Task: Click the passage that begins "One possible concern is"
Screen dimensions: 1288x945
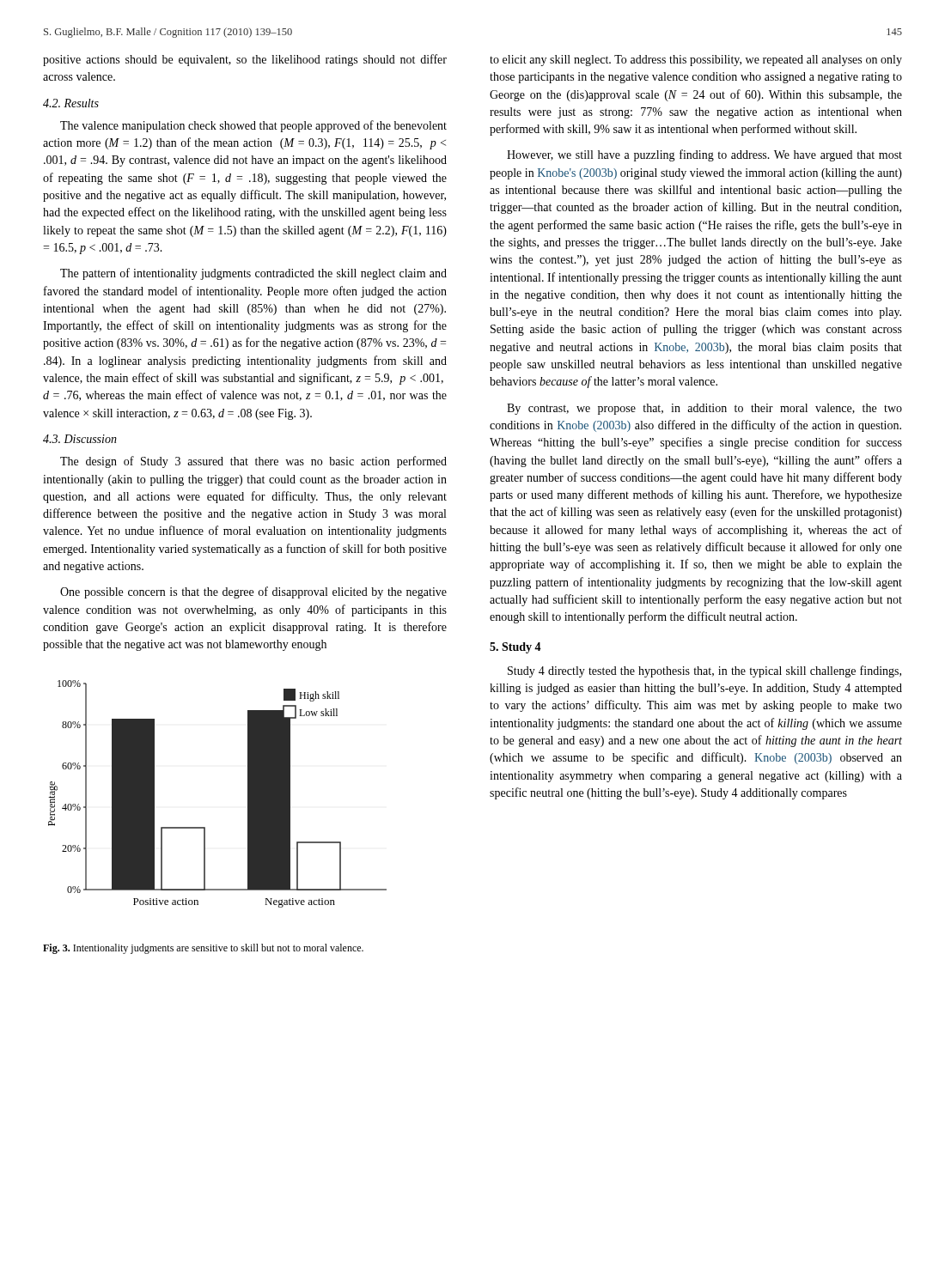Action: [245, 618]
